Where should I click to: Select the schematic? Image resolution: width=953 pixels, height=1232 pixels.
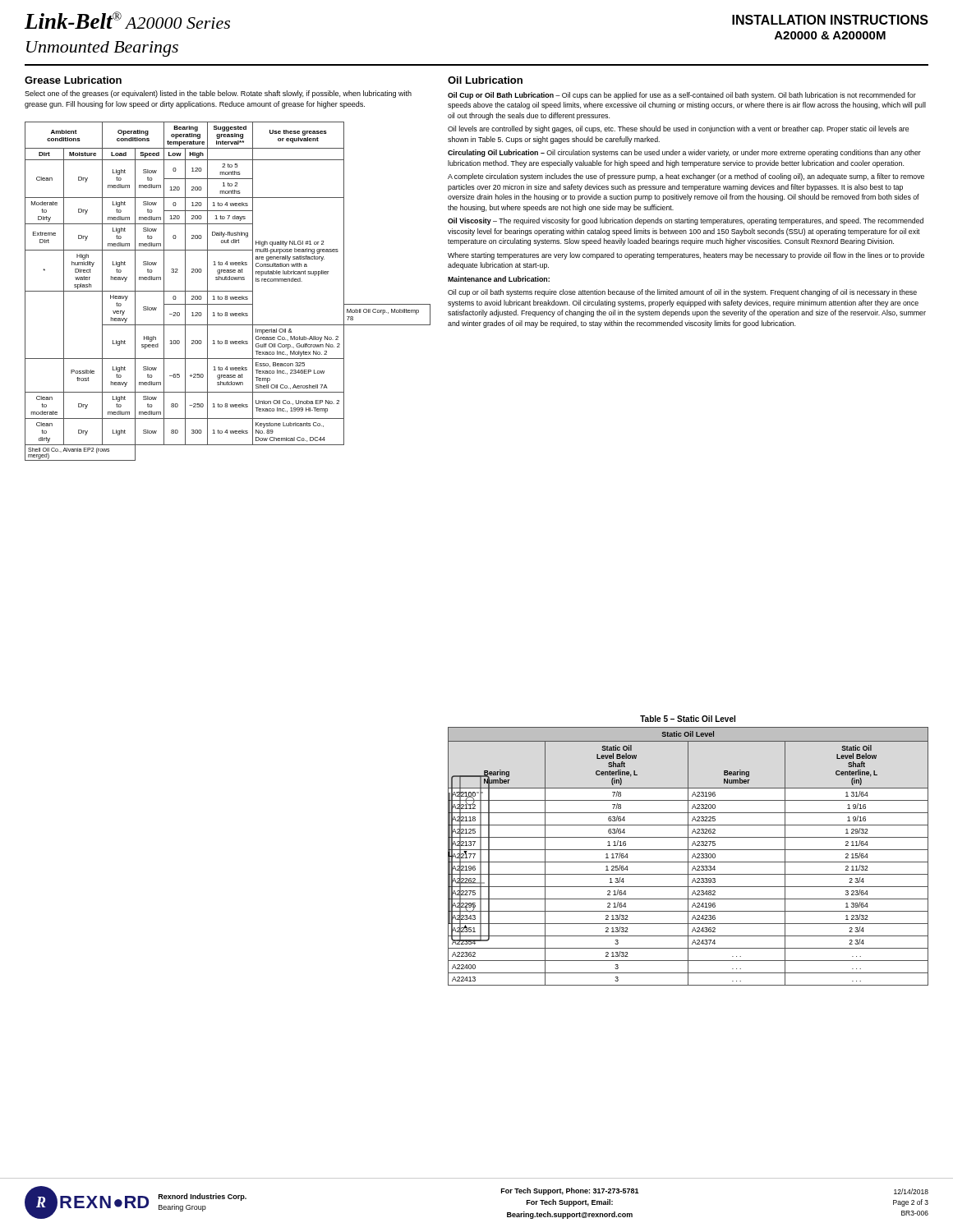tap(470, 883)
